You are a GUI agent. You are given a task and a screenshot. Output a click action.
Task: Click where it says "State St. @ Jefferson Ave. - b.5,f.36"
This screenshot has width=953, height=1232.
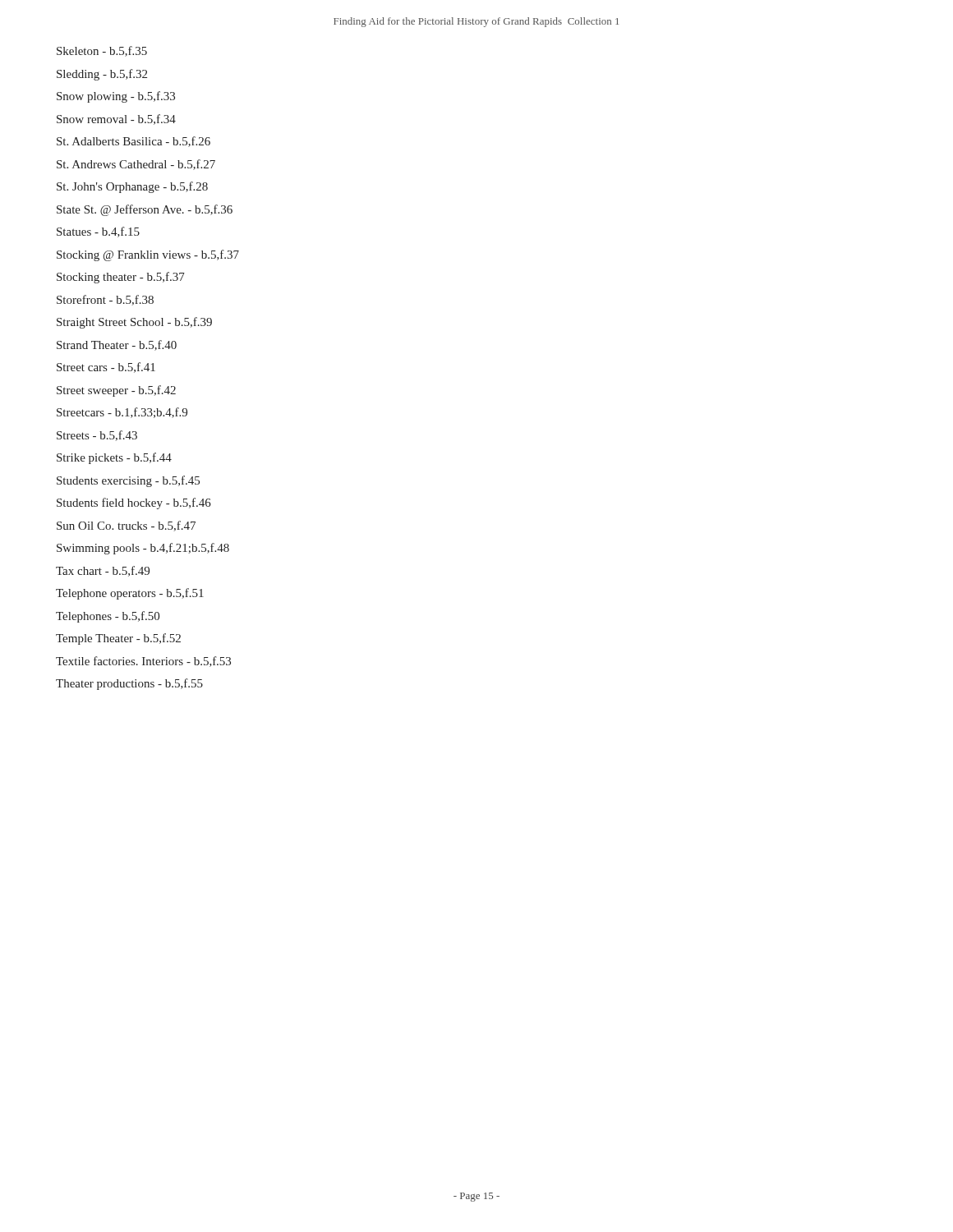pos(144,209)
